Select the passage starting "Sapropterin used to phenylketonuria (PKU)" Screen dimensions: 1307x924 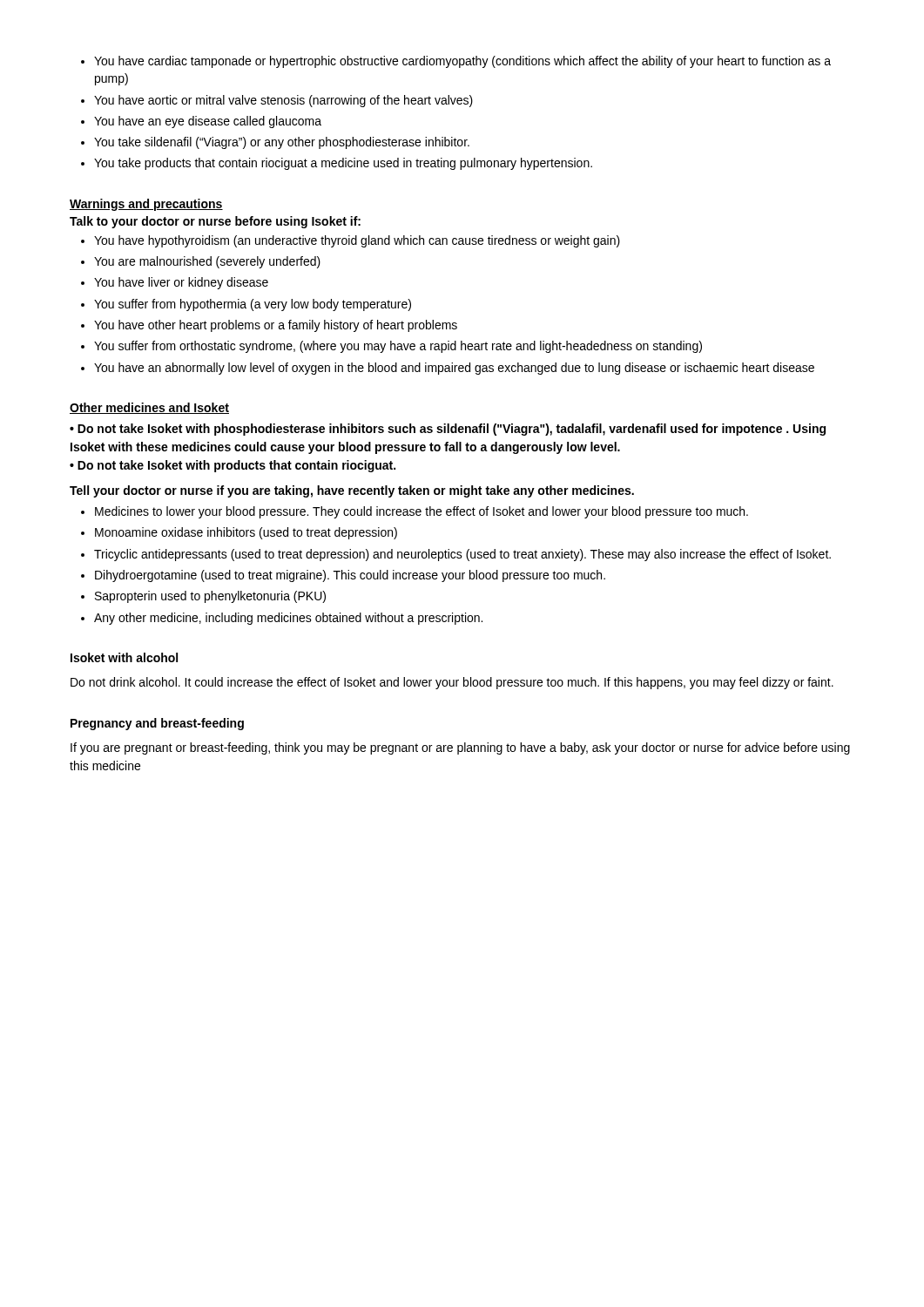[203, 597]
